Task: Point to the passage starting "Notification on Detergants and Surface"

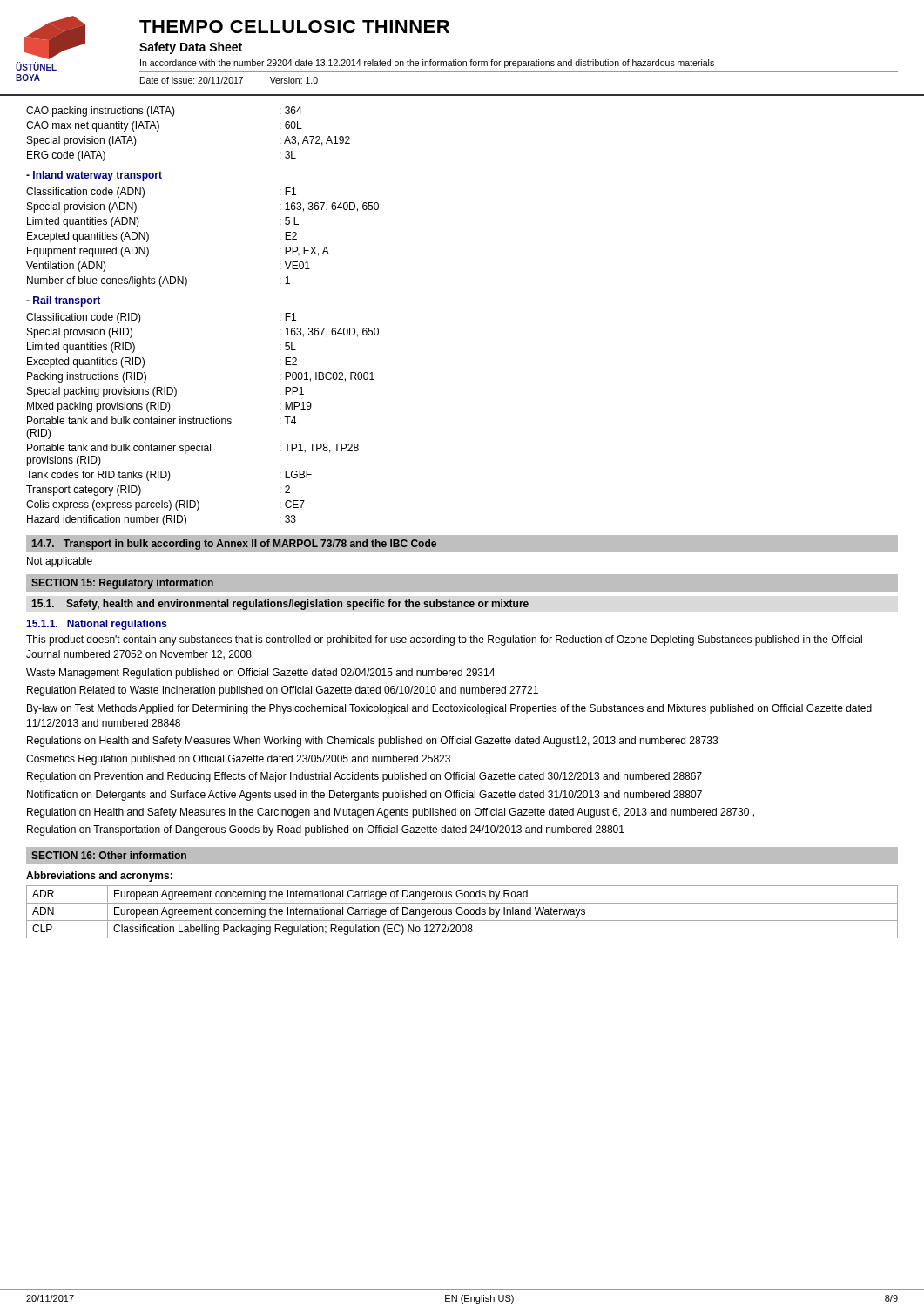Action: tap(364, 794)
